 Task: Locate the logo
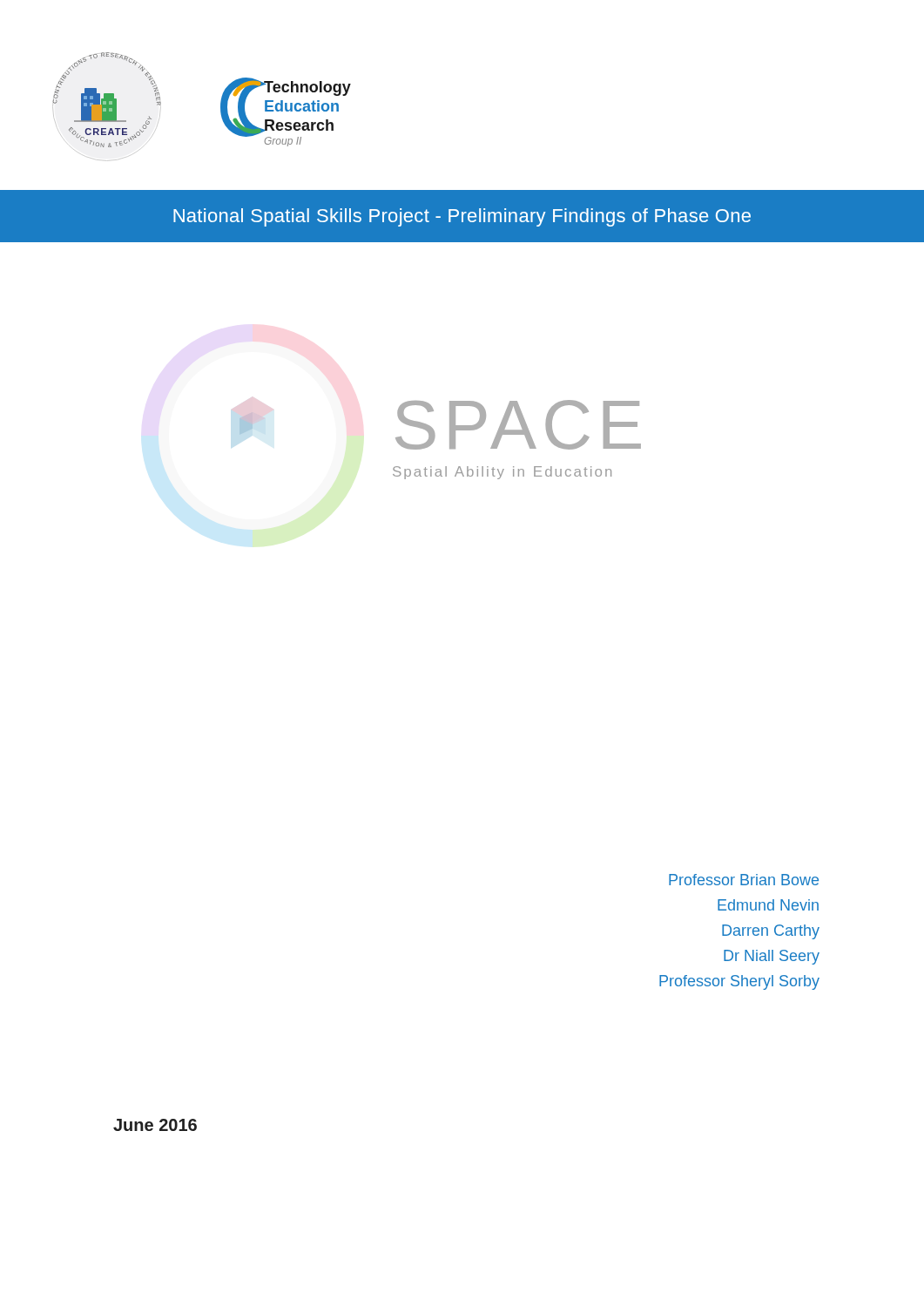394,436
